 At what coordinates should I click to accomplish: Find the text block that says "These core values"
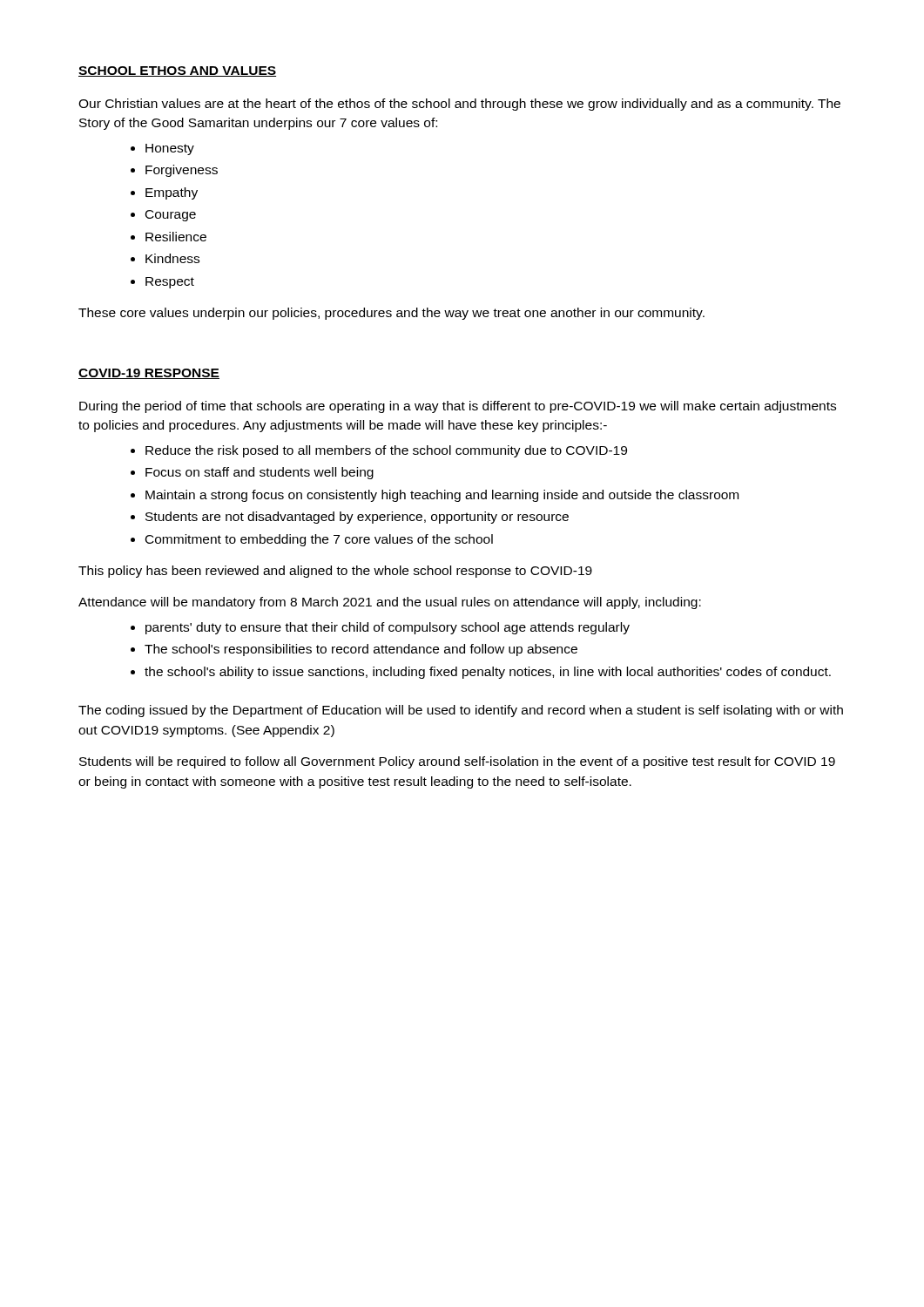(392, 313)
